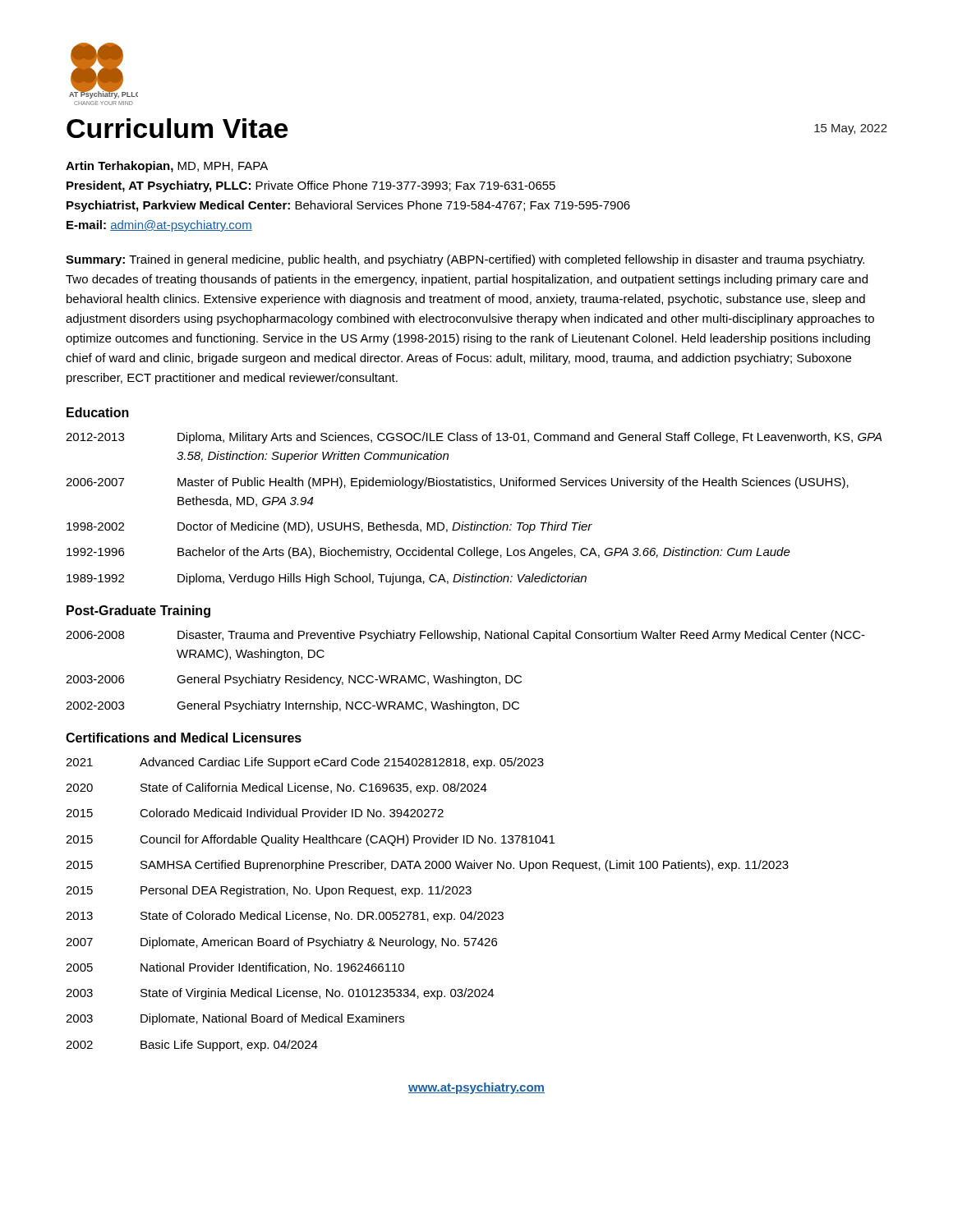The width and height of the screenshot is (953, 1232).
Task: Click the passage that begins "2020 State of California Medical License,"
Action: coord(476,787)
